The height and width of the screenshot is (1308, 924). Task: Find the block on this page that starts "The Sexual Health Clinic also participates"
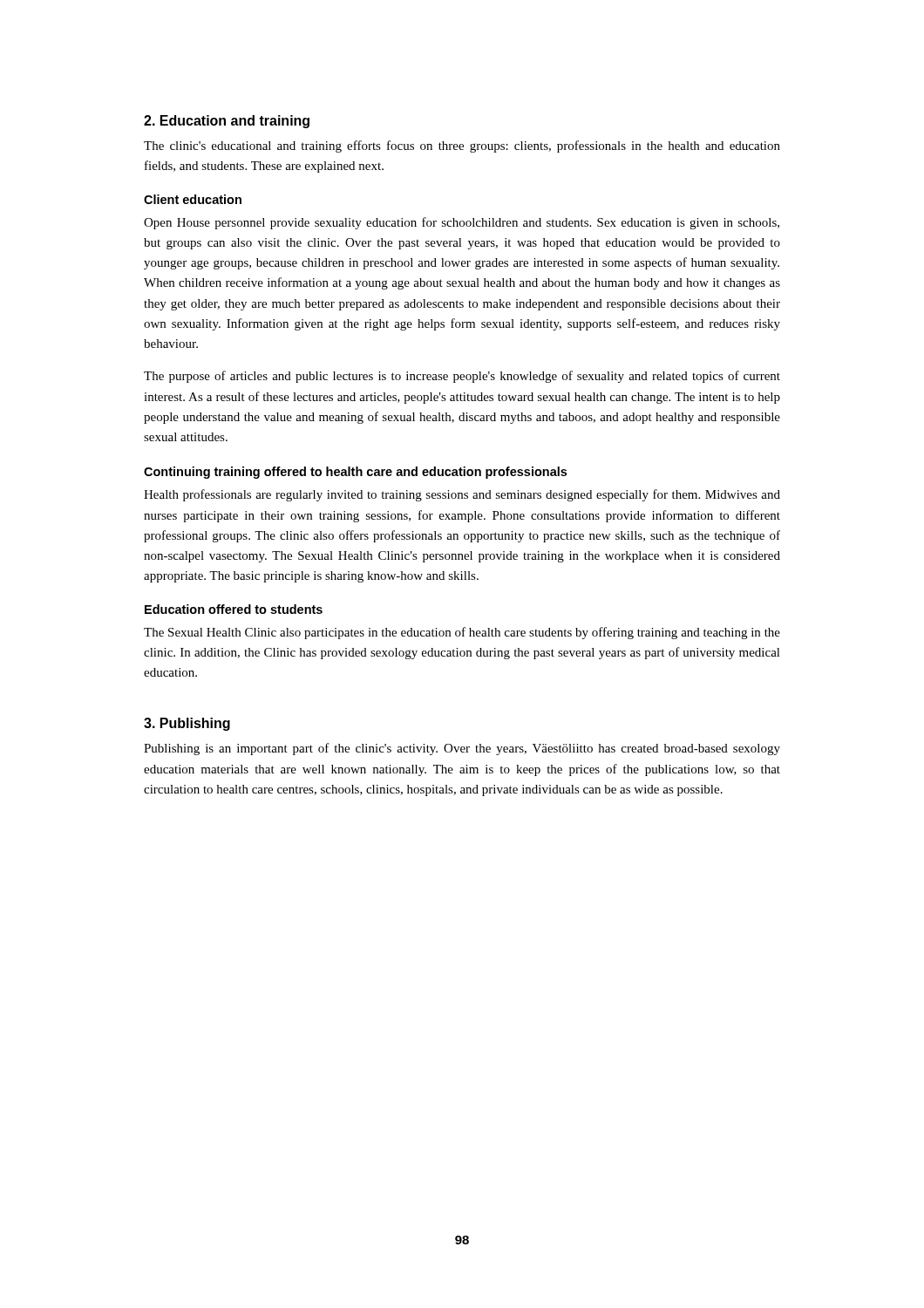click(x=462, y=652)
